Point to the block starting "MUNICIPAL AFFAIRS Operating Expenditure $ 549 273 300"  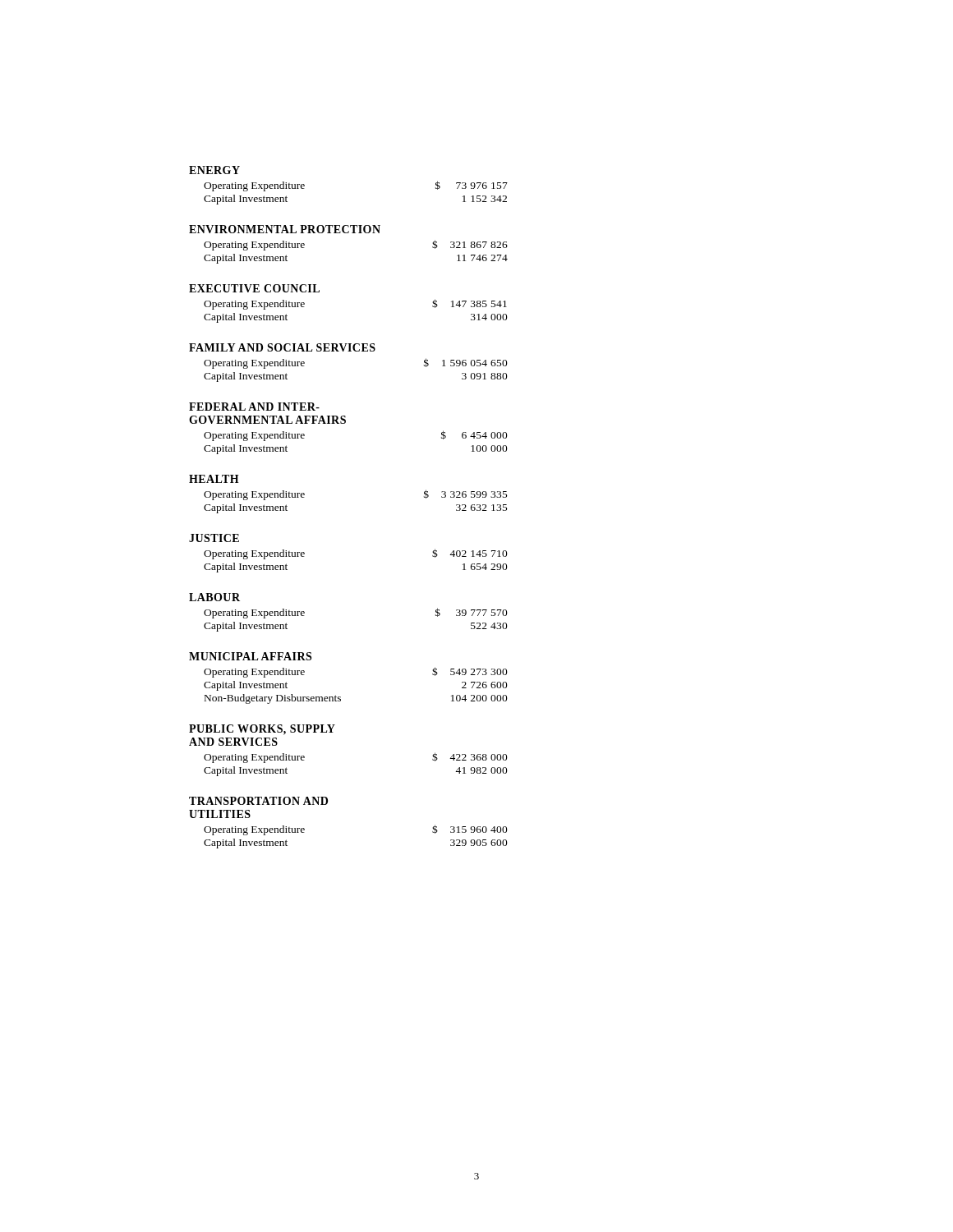pyautogui.click(x=250, y=656)
